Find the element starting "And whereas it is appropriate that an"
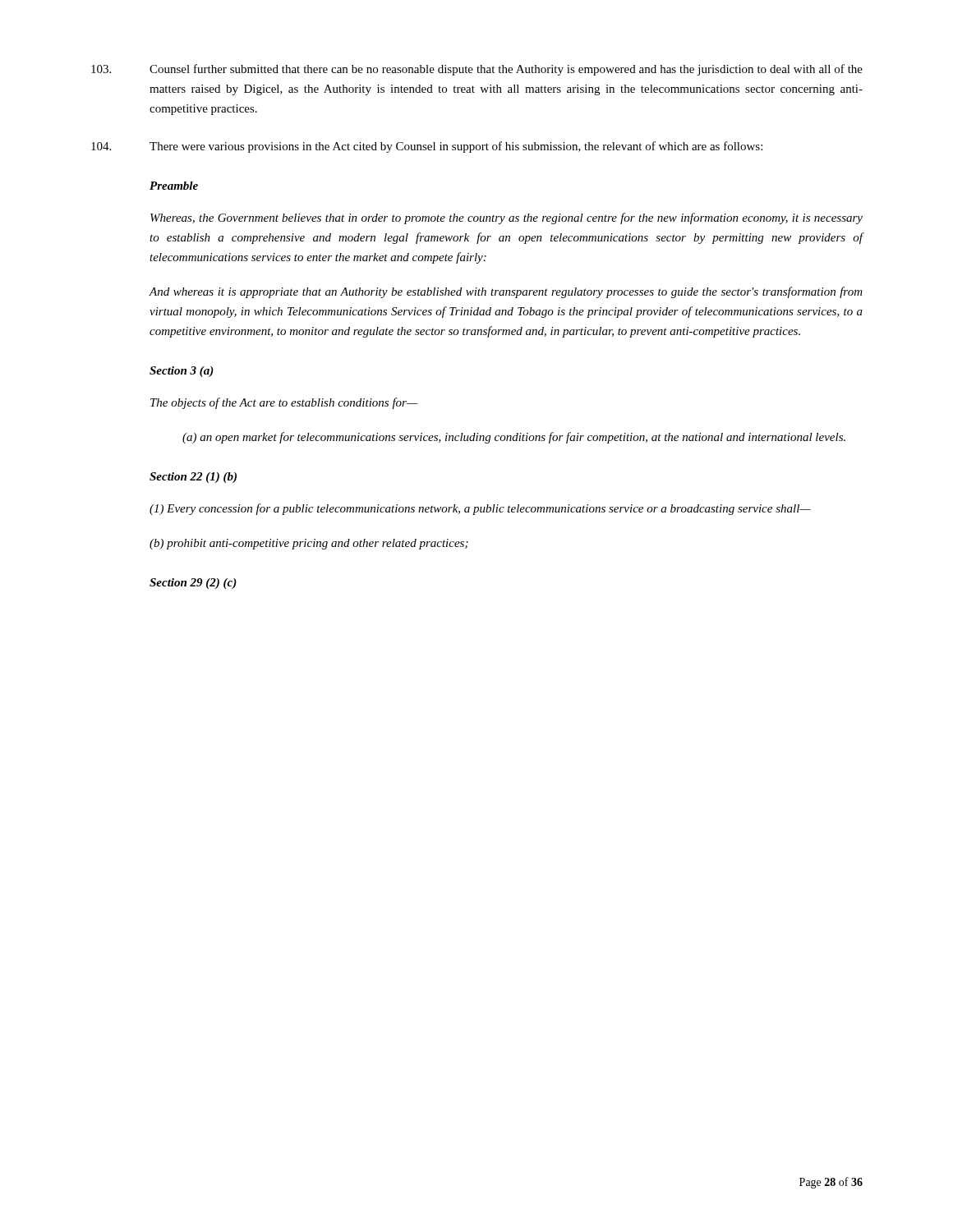This screenshot has height=1232, width=953. 506,311
